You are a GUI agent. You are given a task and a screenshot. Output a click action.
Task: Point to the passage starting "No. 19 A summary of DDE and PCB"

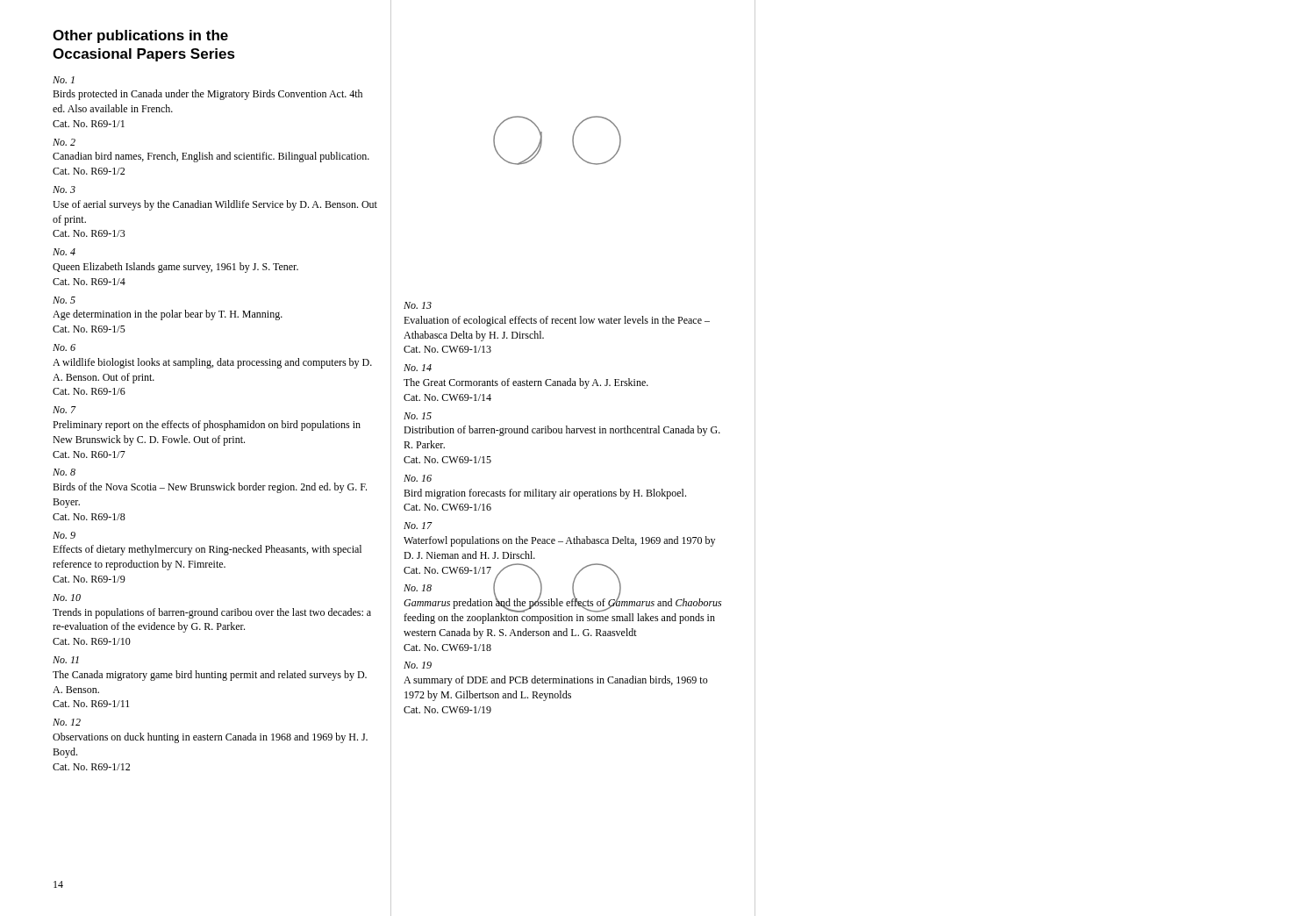pos(556,687)
